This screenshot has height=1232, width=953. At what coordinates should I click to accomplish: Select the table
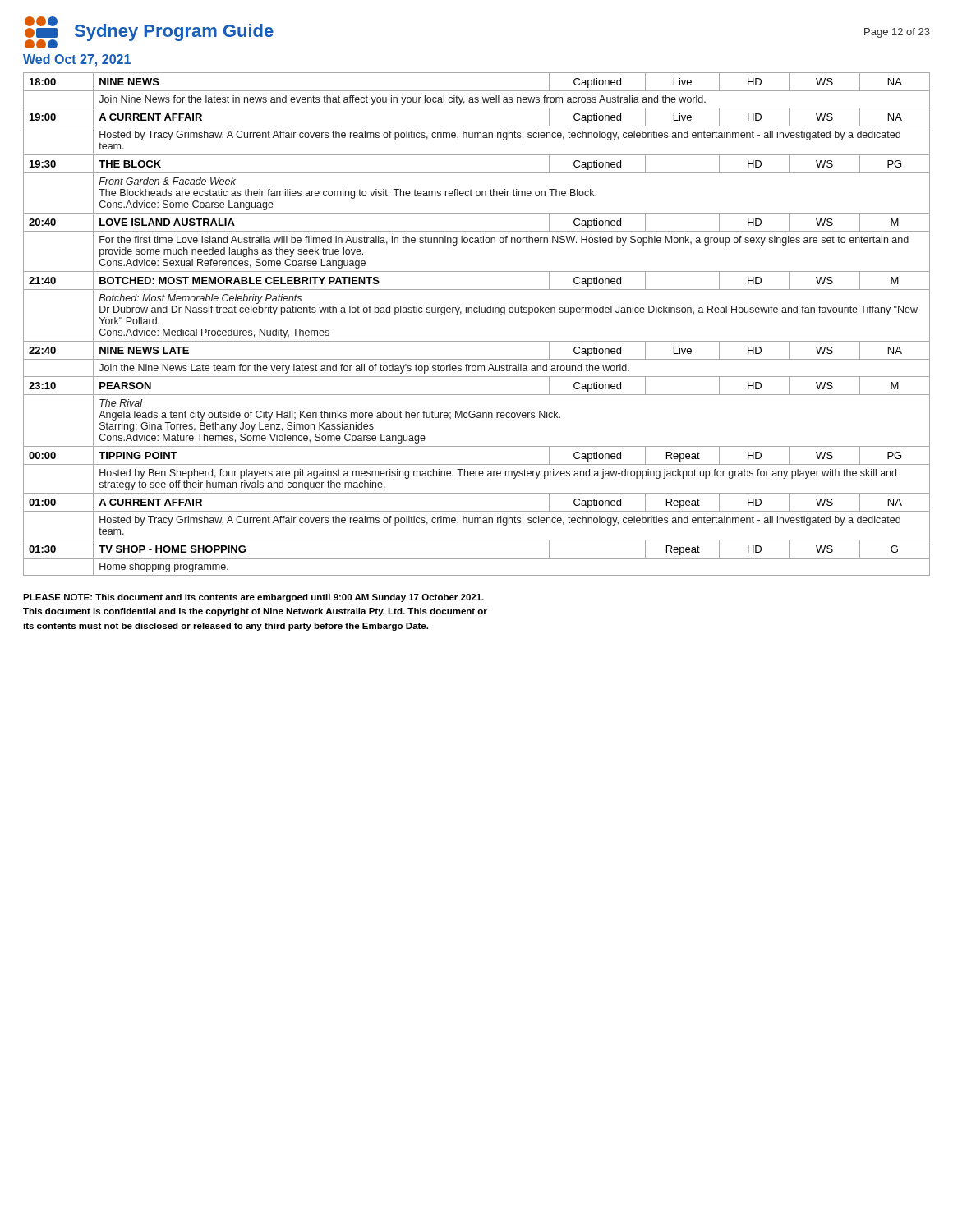tap(476, 324)
